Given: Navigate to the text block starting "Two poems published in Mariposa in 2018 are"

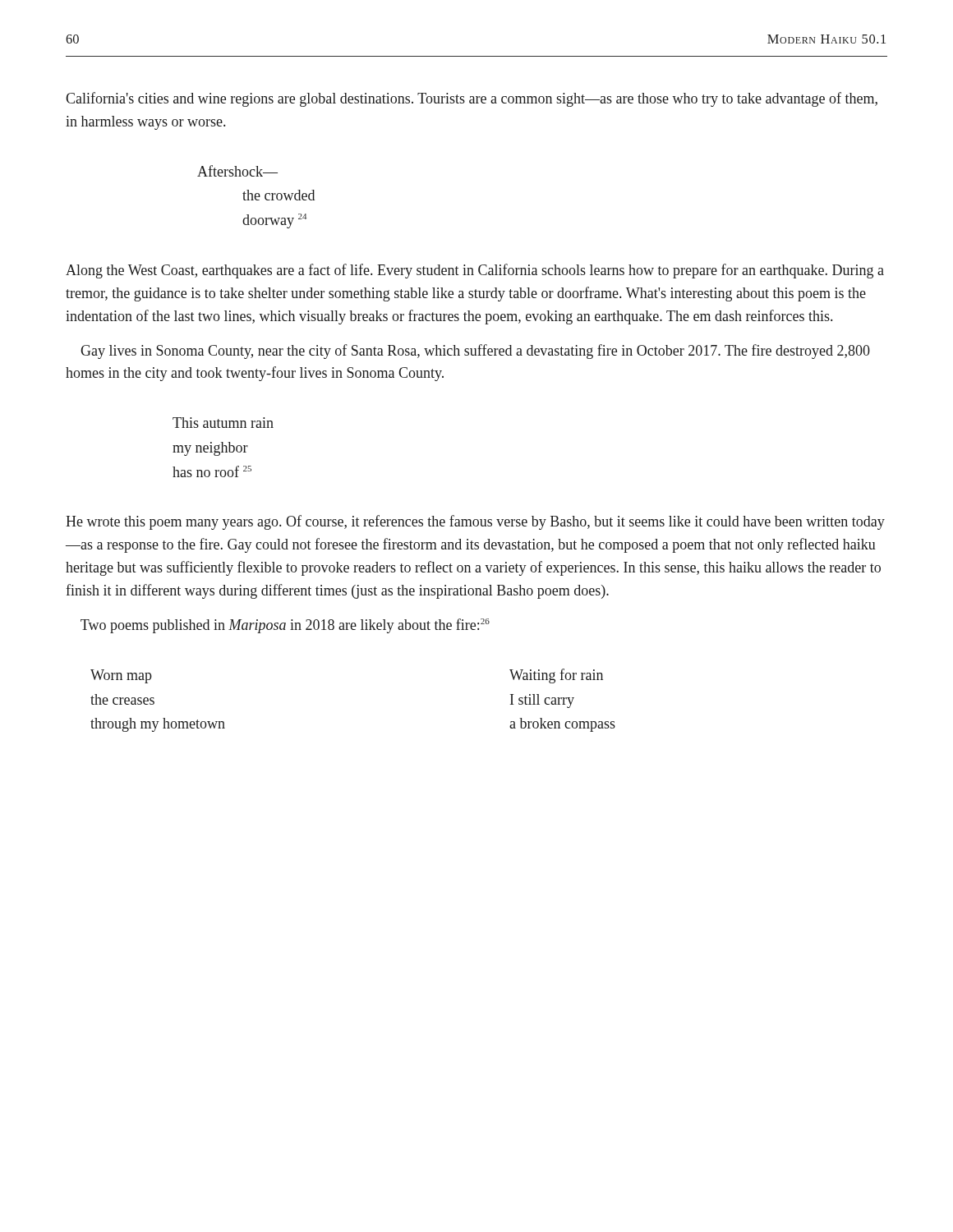Looking at the screenshot, I should coord(278,625).
